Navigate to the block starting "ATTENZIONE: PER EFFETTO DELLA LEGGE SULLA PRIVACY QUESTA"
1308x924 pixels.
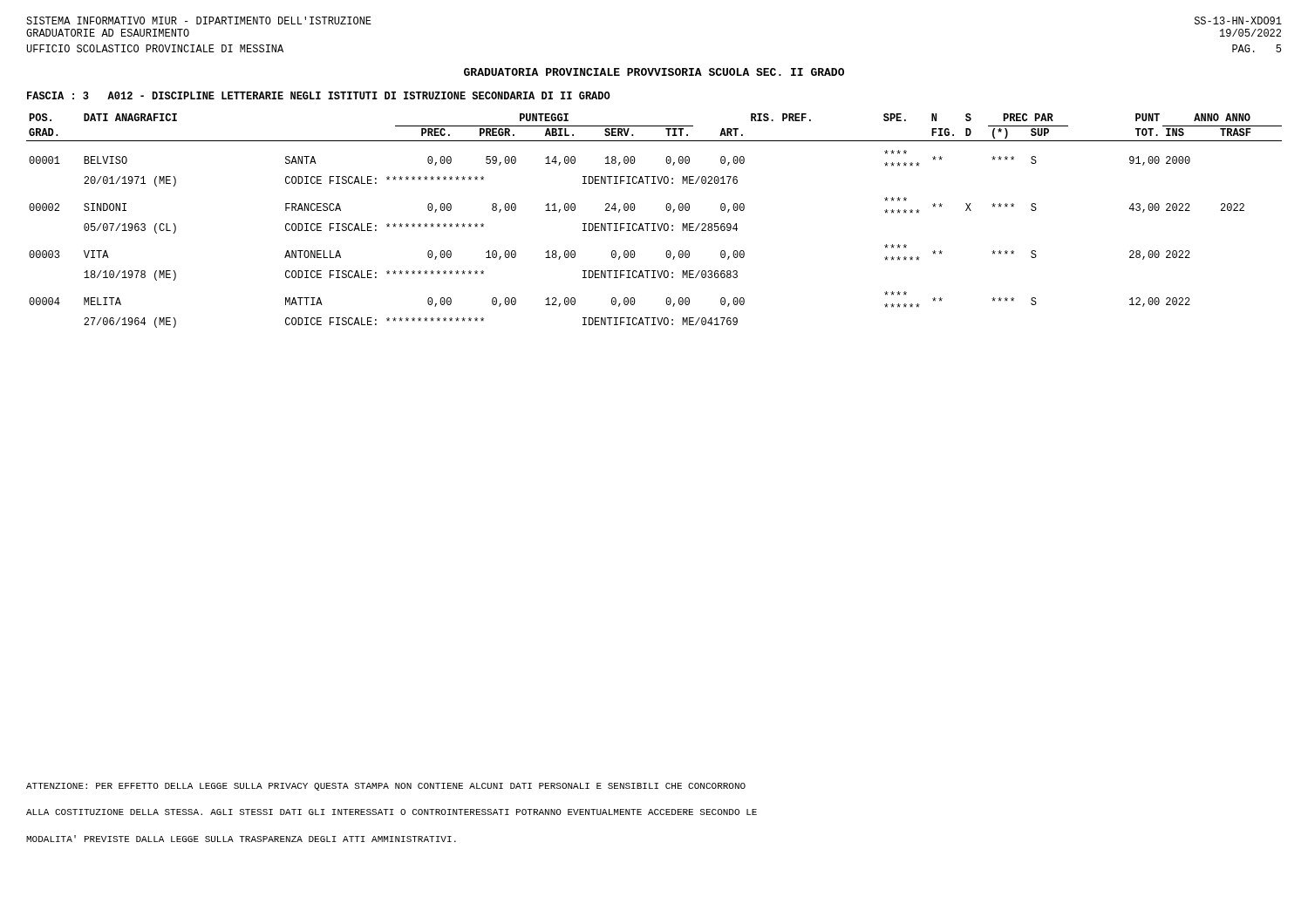[654, 814]
